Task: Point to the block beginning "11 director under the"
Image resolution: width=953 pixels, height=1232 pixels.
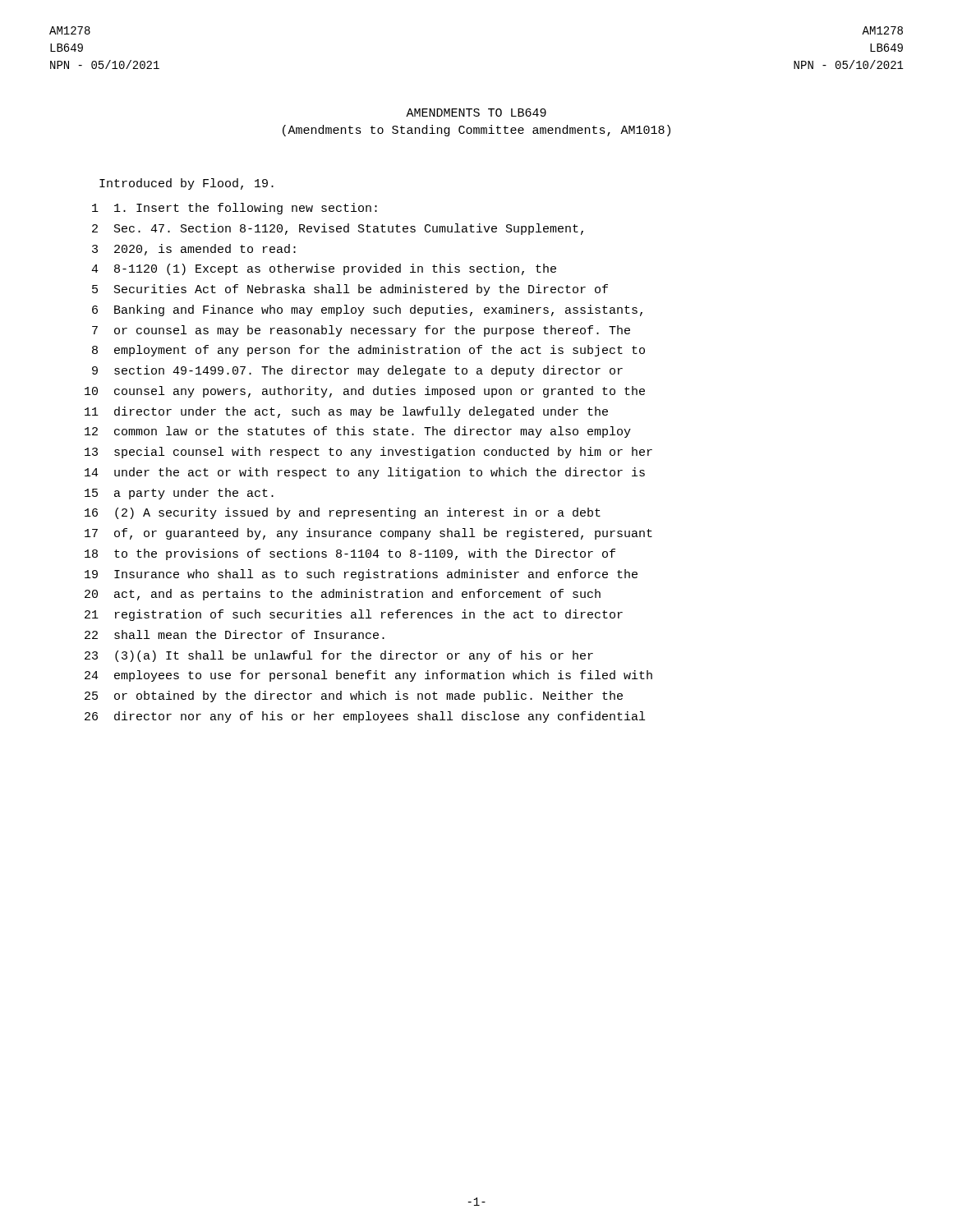Action: 476,413
